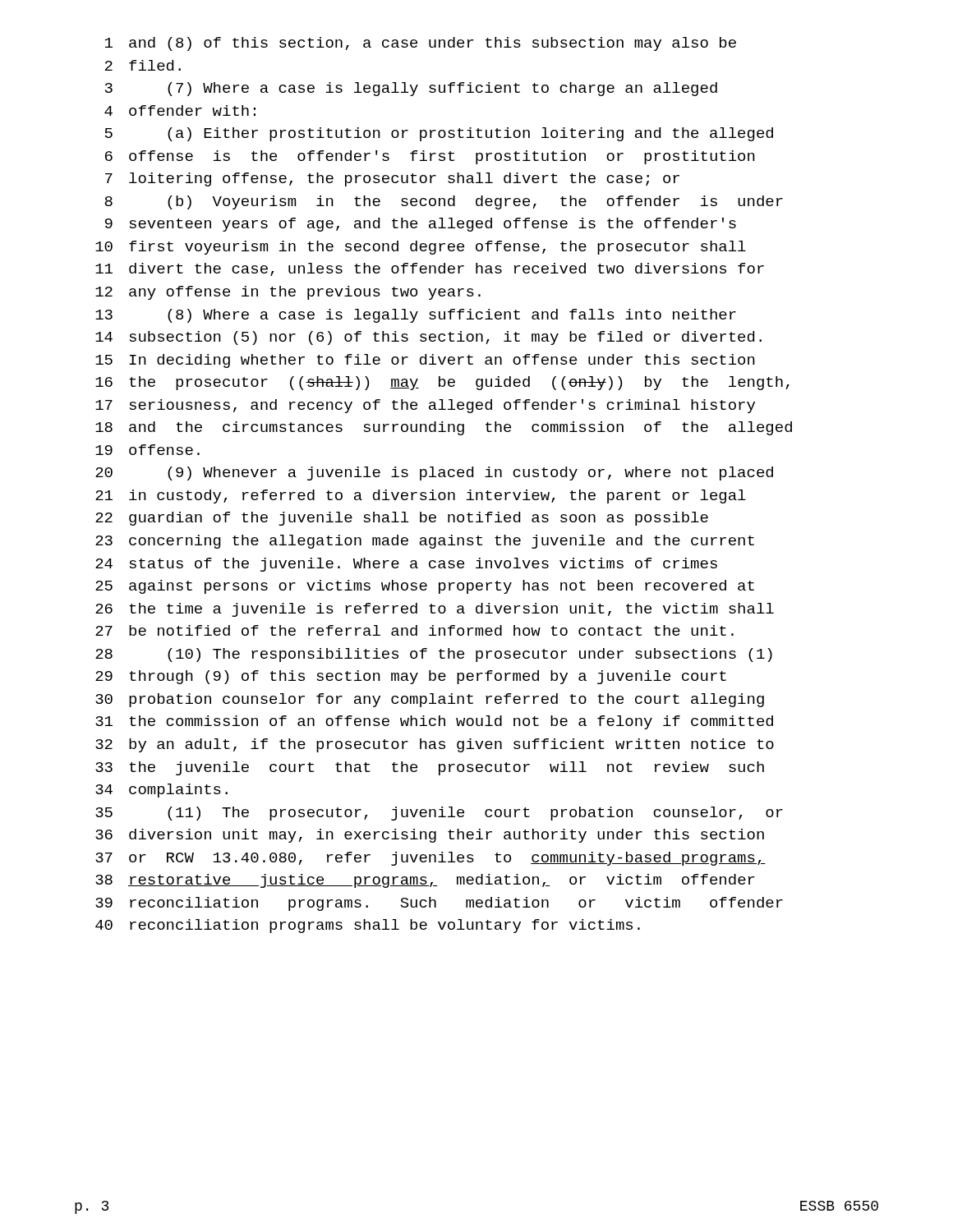Point to the block beginning "21 in custody, referred to"

[476, 497]
